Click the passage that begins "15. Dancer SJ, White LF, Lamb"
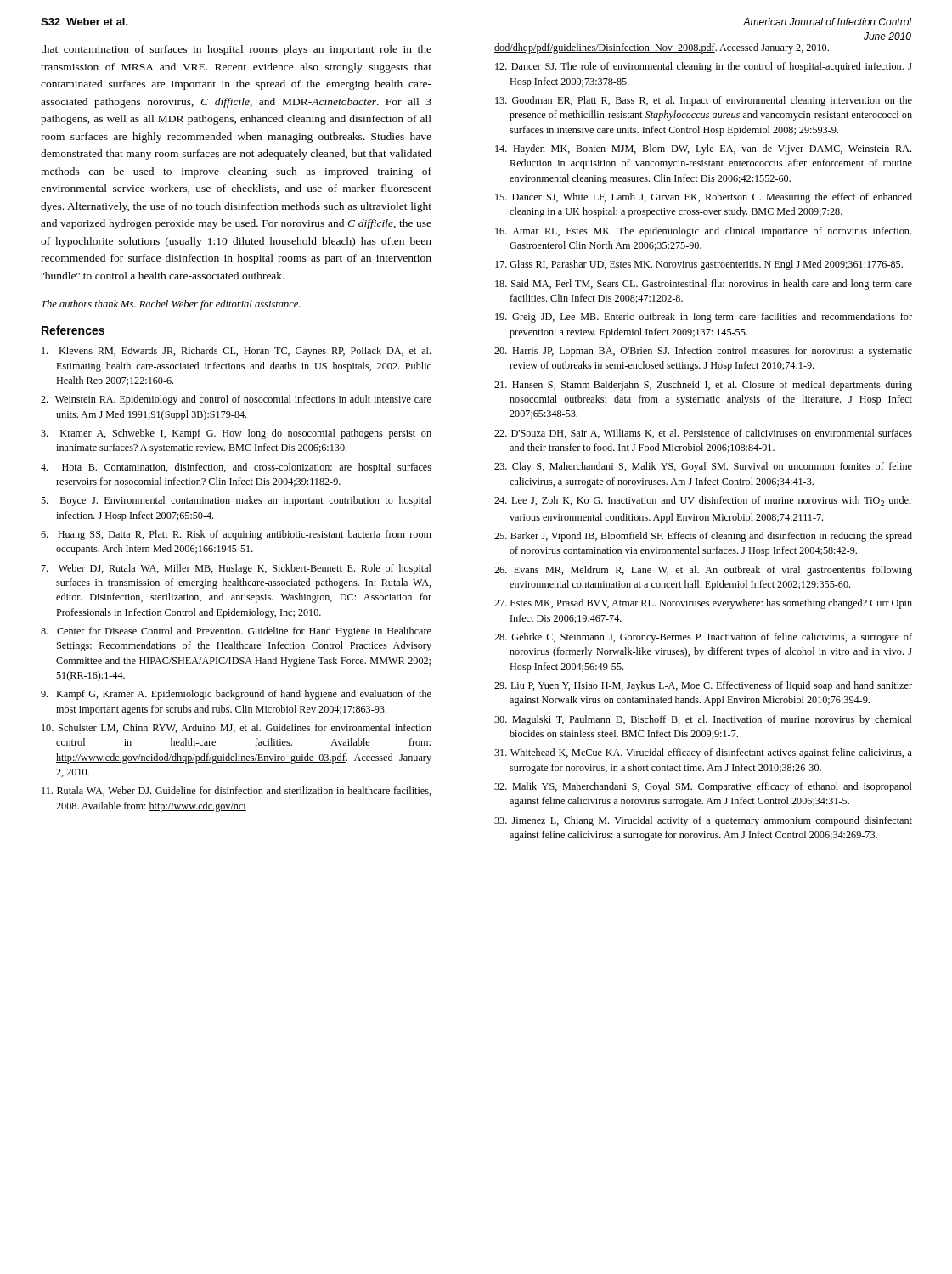The height and width of the screenshot is (1274, 952). (703, 204)
